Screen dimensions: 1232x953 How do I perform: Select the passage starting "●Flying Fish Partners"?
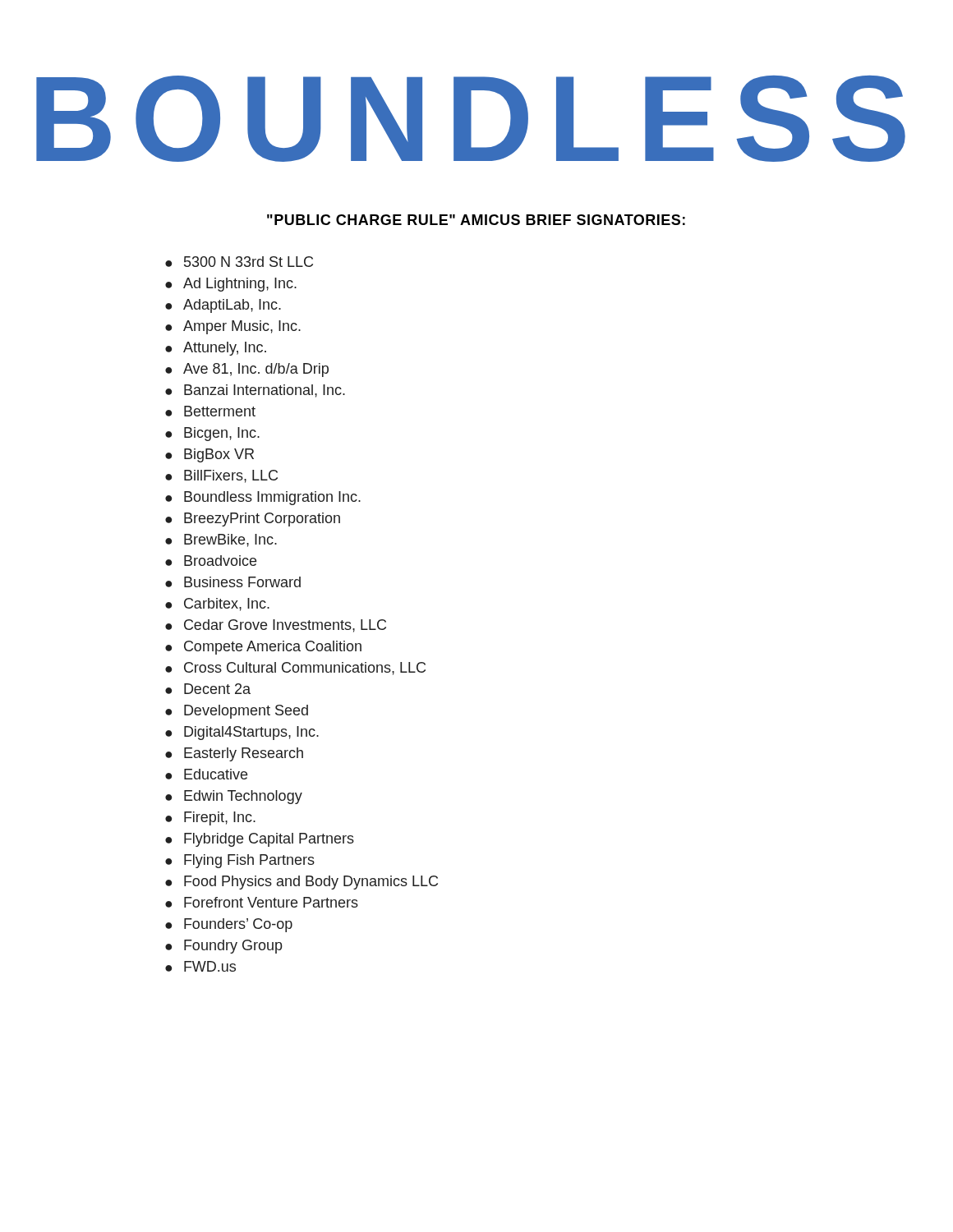(239, 861)
